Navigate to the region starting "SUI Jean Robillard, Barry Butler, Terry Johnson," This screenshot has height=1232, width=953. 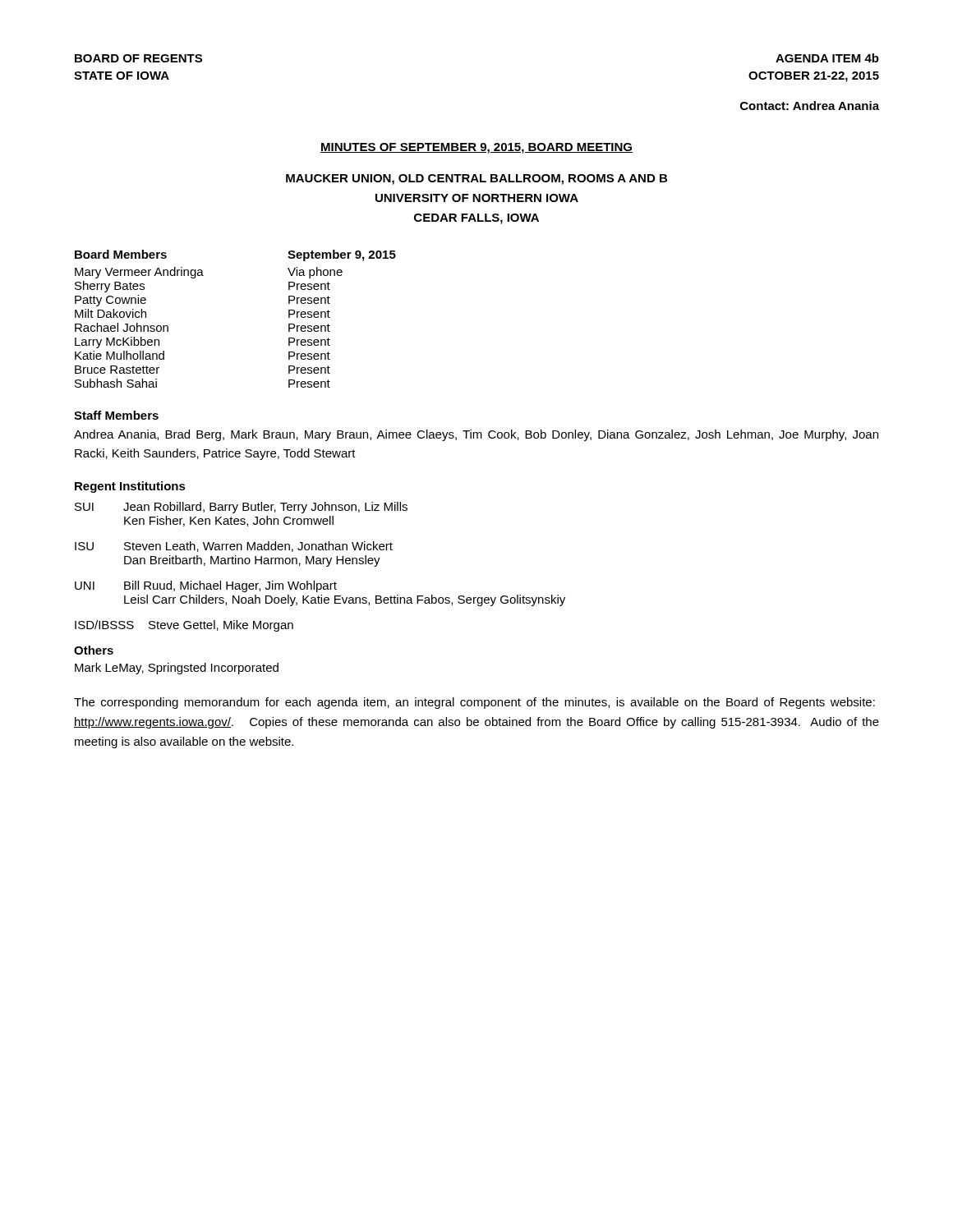click(241, 508)
